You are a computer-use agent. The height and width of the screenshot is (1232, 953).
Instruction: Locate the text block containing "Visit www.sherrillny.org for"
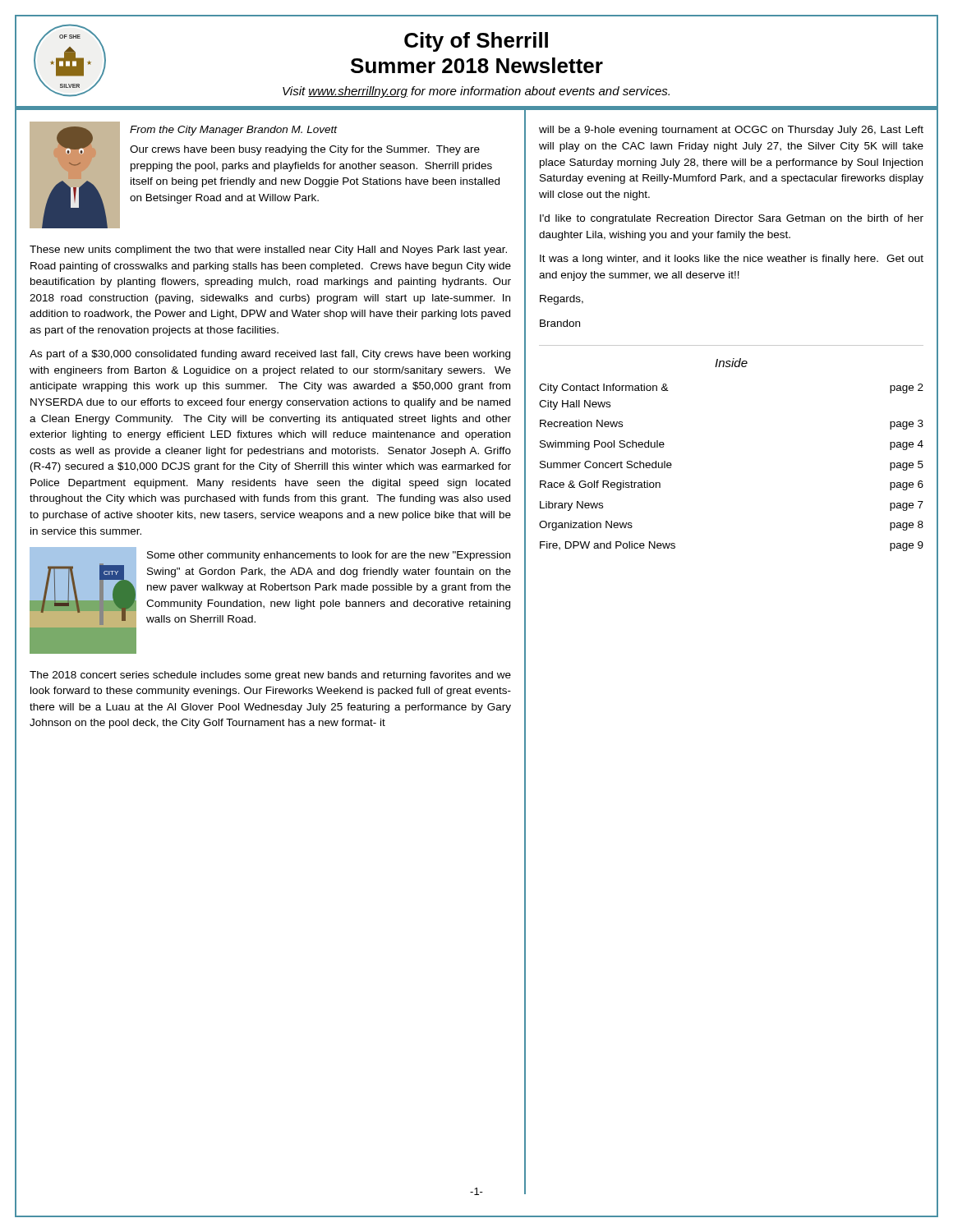click(x=476, y=91)
